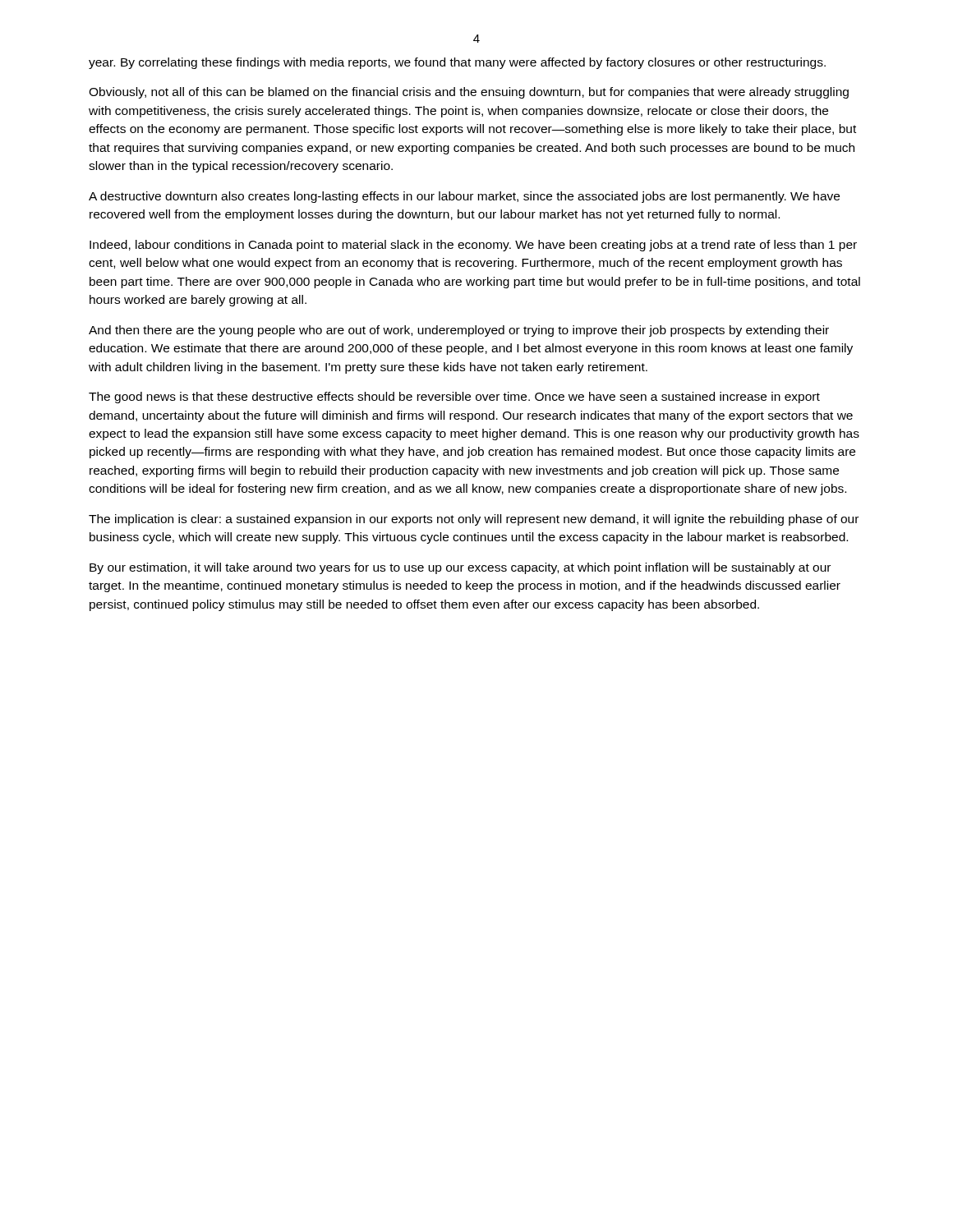Select the text block that reads "The implication is clear: a sustained expansion in"
The height and width of the screenshot is (1232, 953).
pyautogui.click(x=474, y=528)
